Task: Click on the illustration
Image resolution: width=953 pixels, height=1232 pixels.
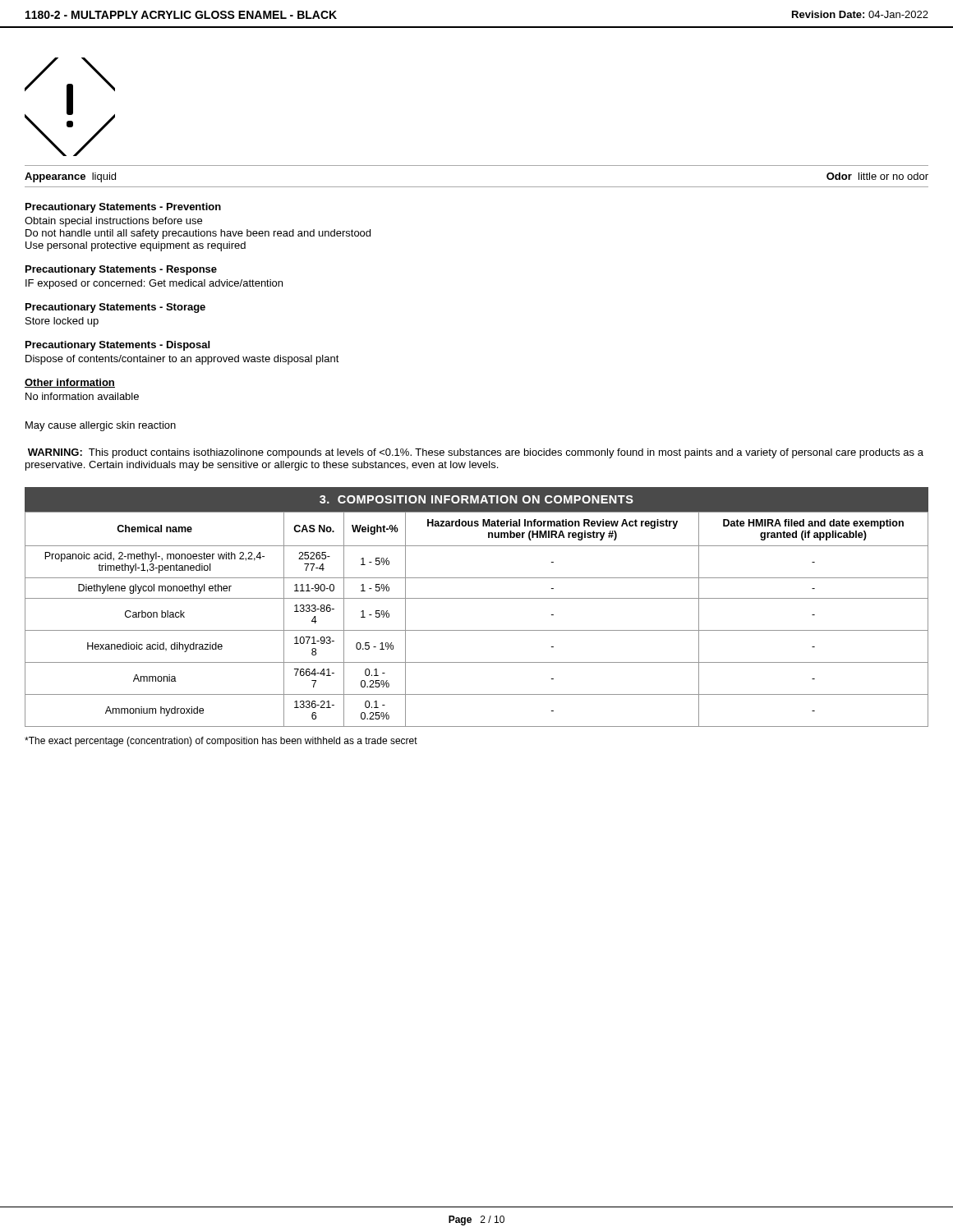Action: click(x=476, y=108)
